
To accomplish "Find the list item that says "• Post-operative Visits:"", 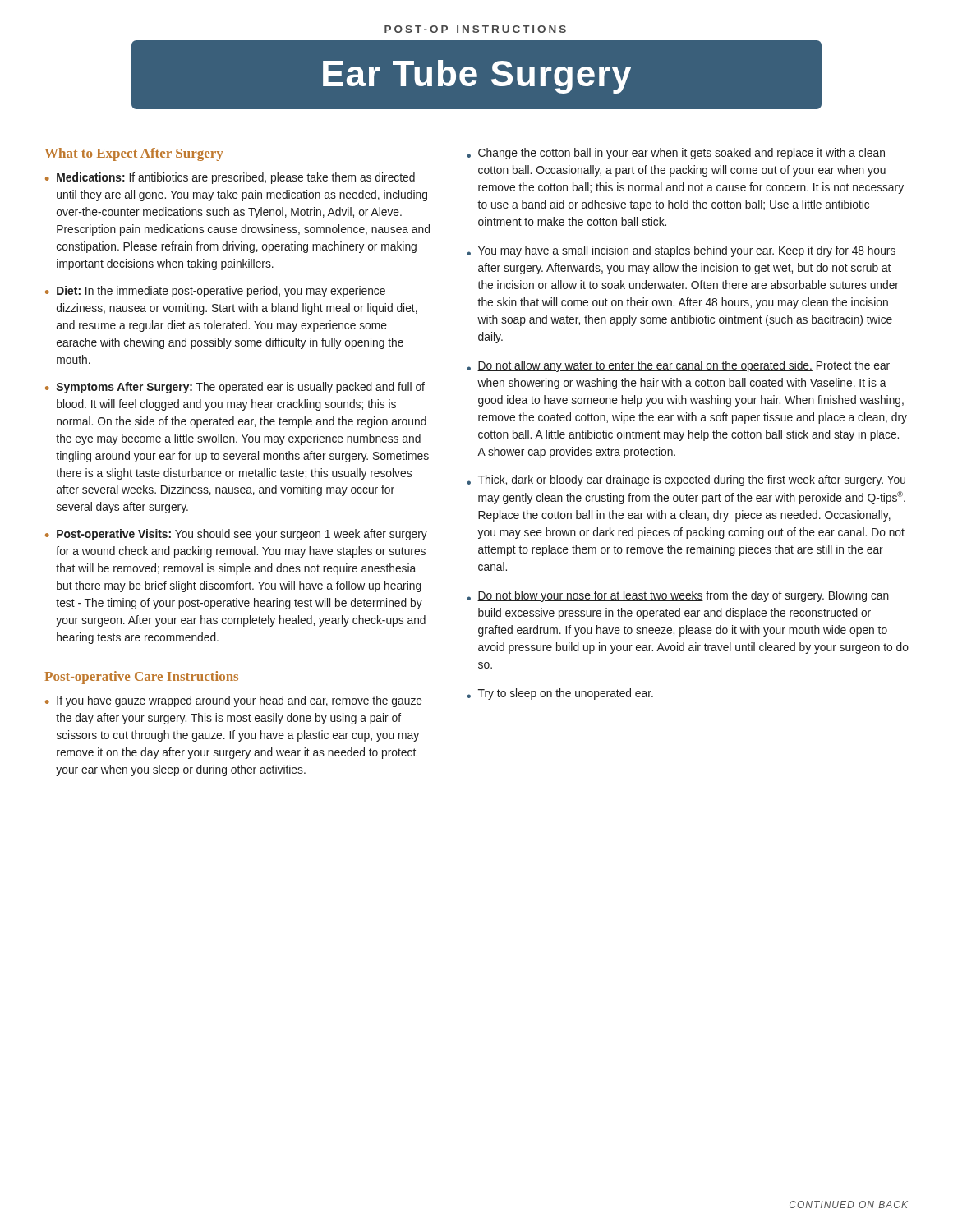I will (x=237, y=587).
